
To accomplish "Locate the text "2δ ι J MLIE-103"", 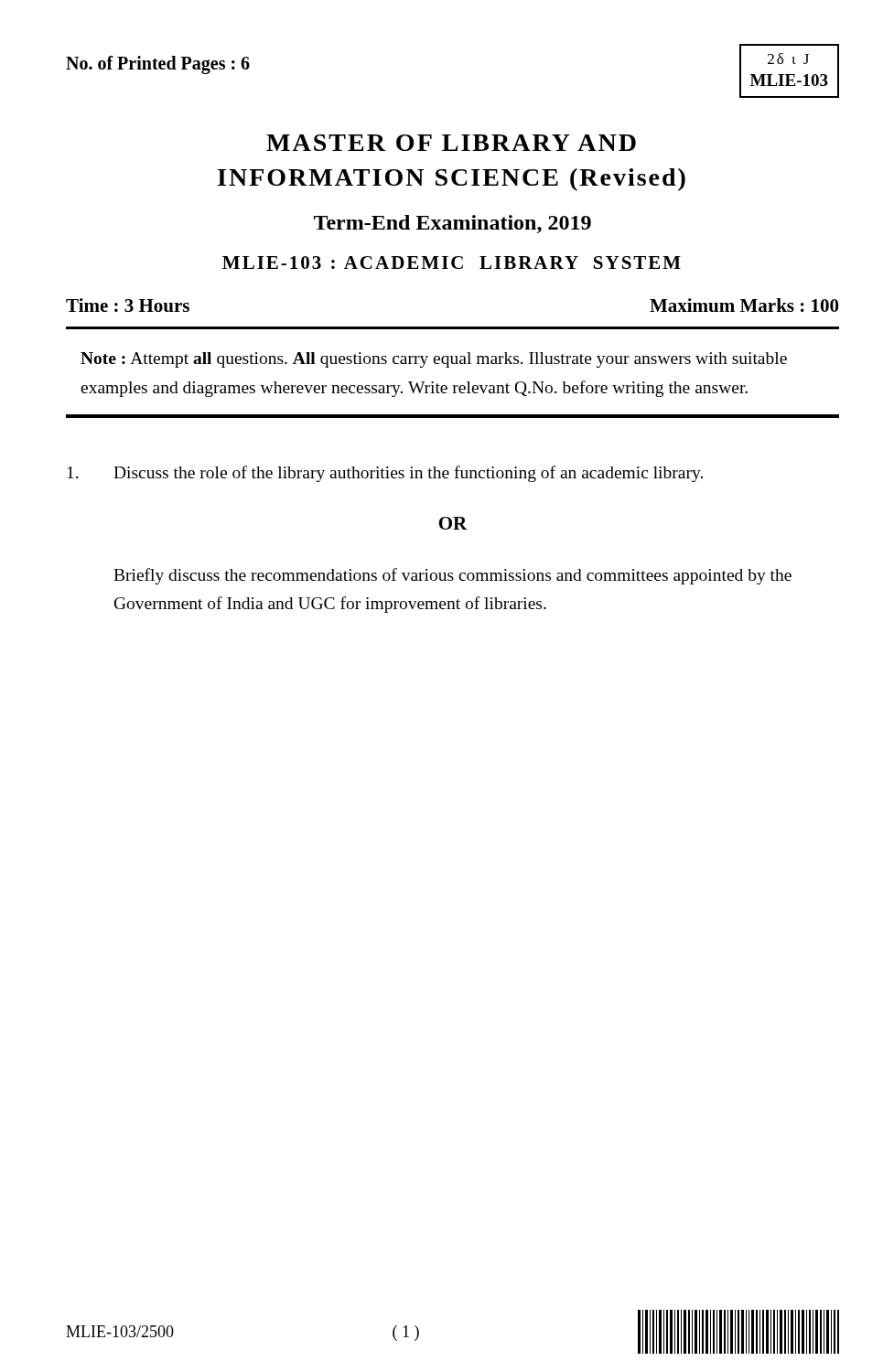I will click(x=789, y=71).
